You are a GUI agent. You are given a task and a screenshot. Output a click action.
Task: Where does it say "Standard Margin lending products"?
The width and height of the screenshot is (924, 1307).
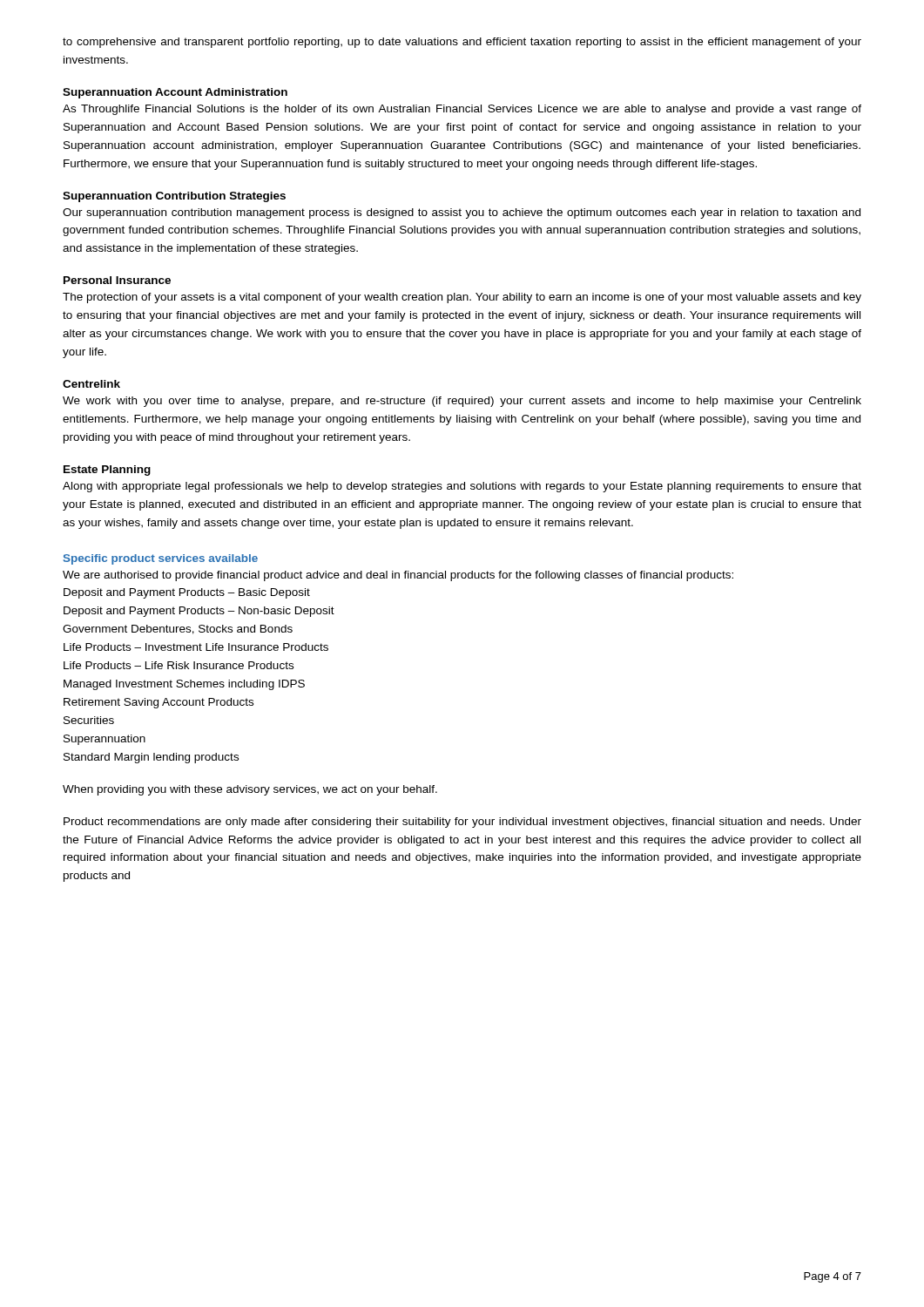(x=151, y=756)
